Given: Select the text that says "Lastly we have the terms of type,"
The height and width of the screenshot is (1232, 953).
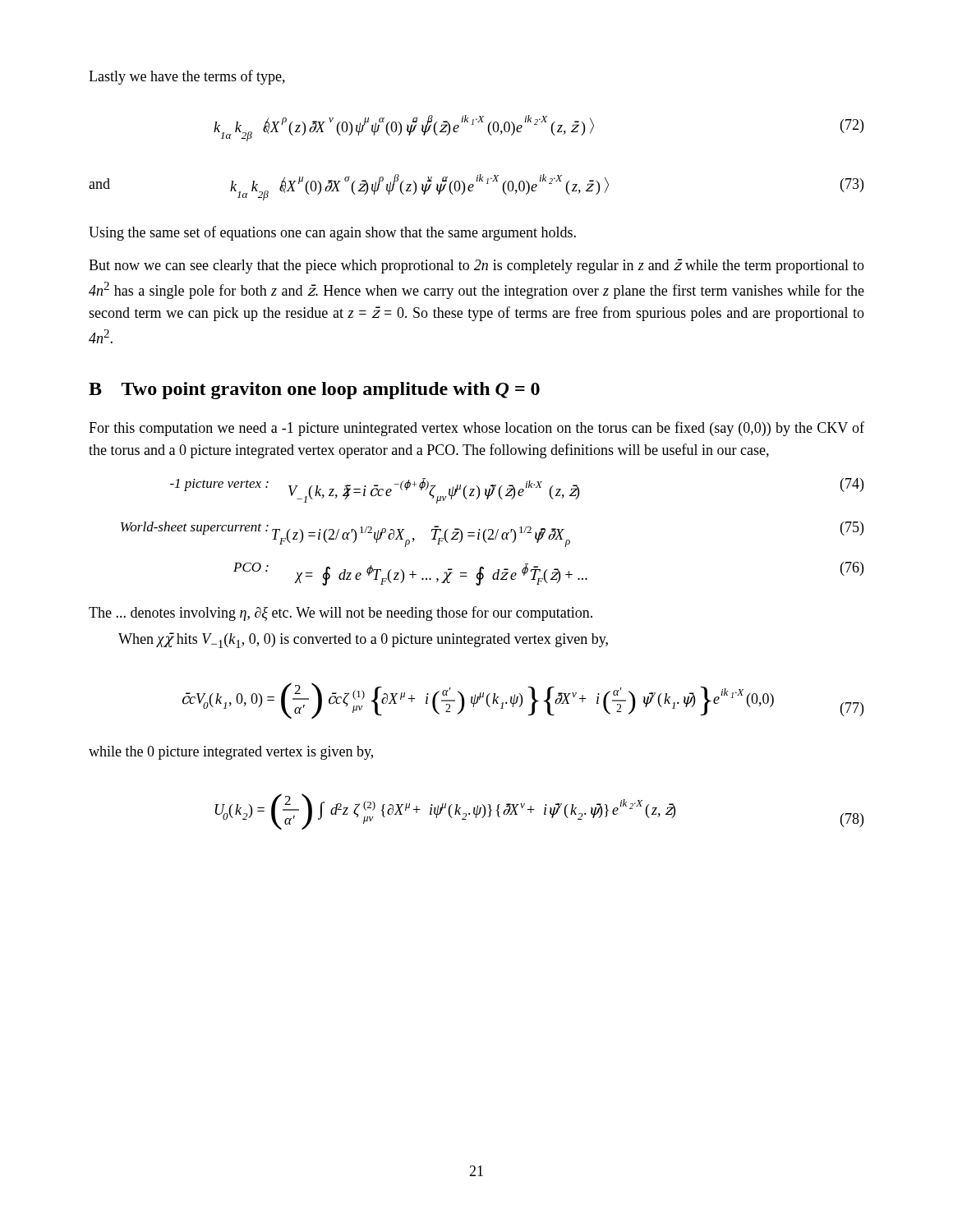Looking at the screenshot, I should click(x=187, y=76).
